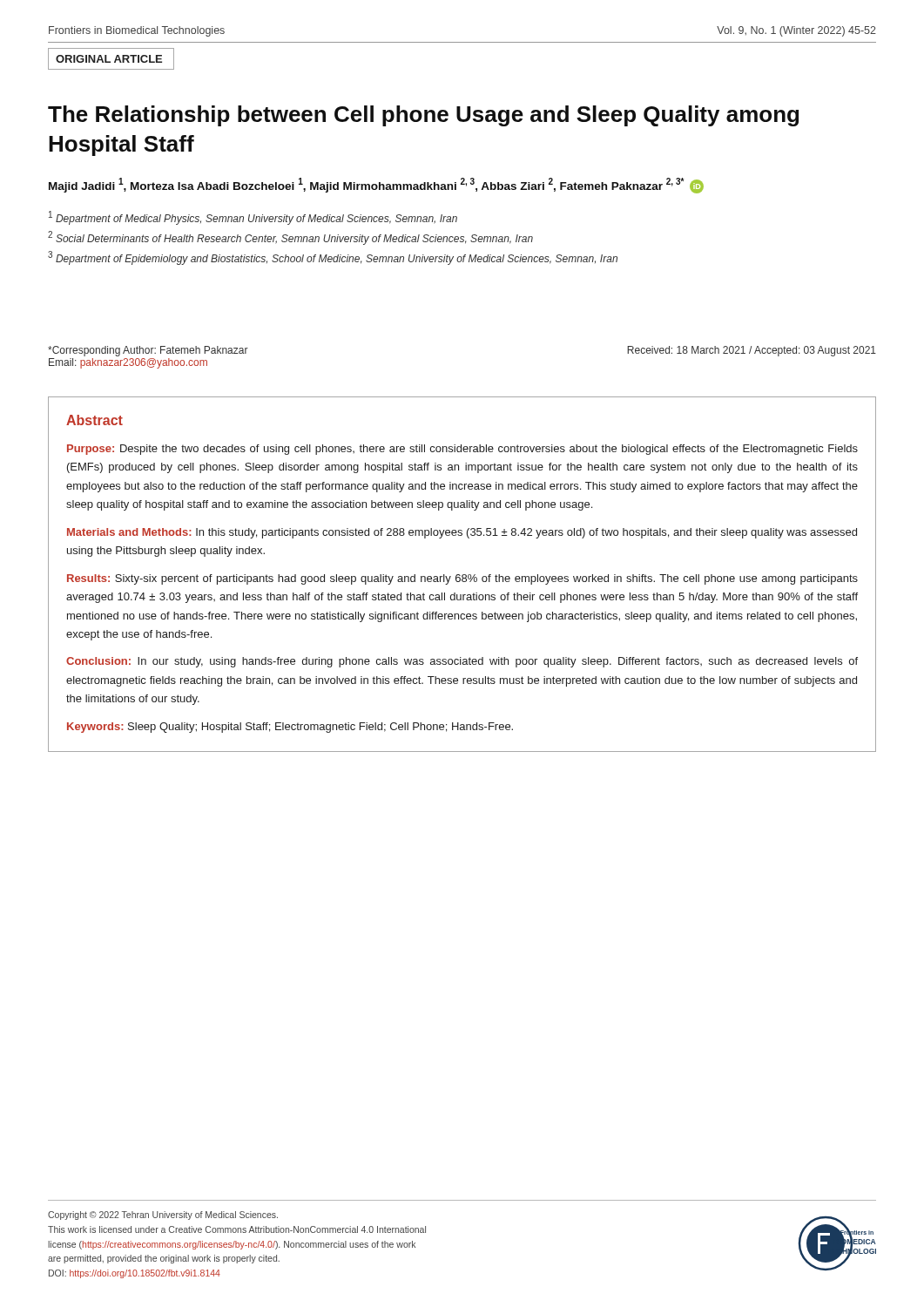Where is the passage that starts "1 Department of Medical Physics, Semnan University"?
Viewport: 924px width, 1307px height.
pos(462,217)
